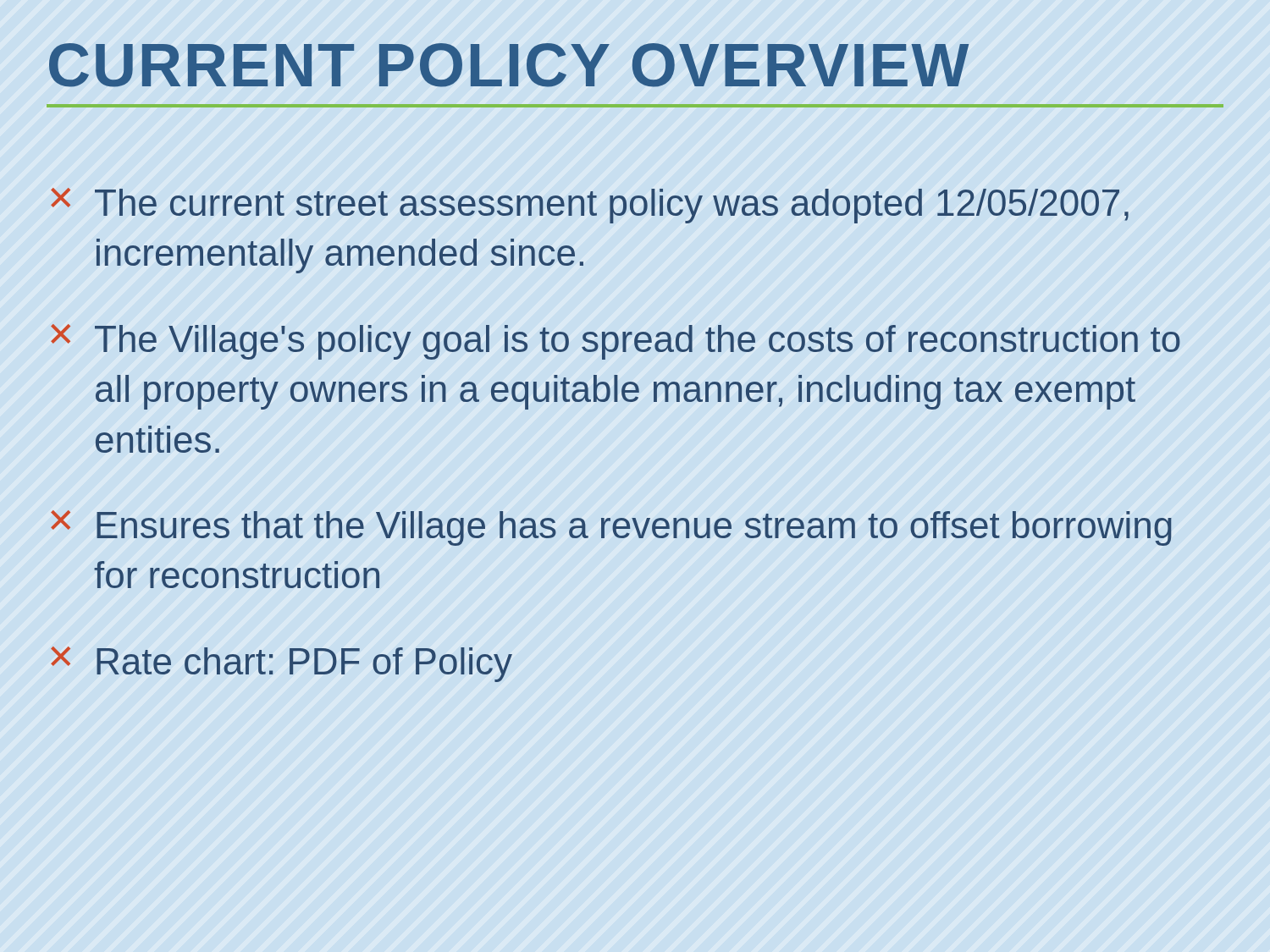Select the text starting "✕ Rate chart: PDF"
This screenshot has width=1270, height=952.
[x=279, y=661]
